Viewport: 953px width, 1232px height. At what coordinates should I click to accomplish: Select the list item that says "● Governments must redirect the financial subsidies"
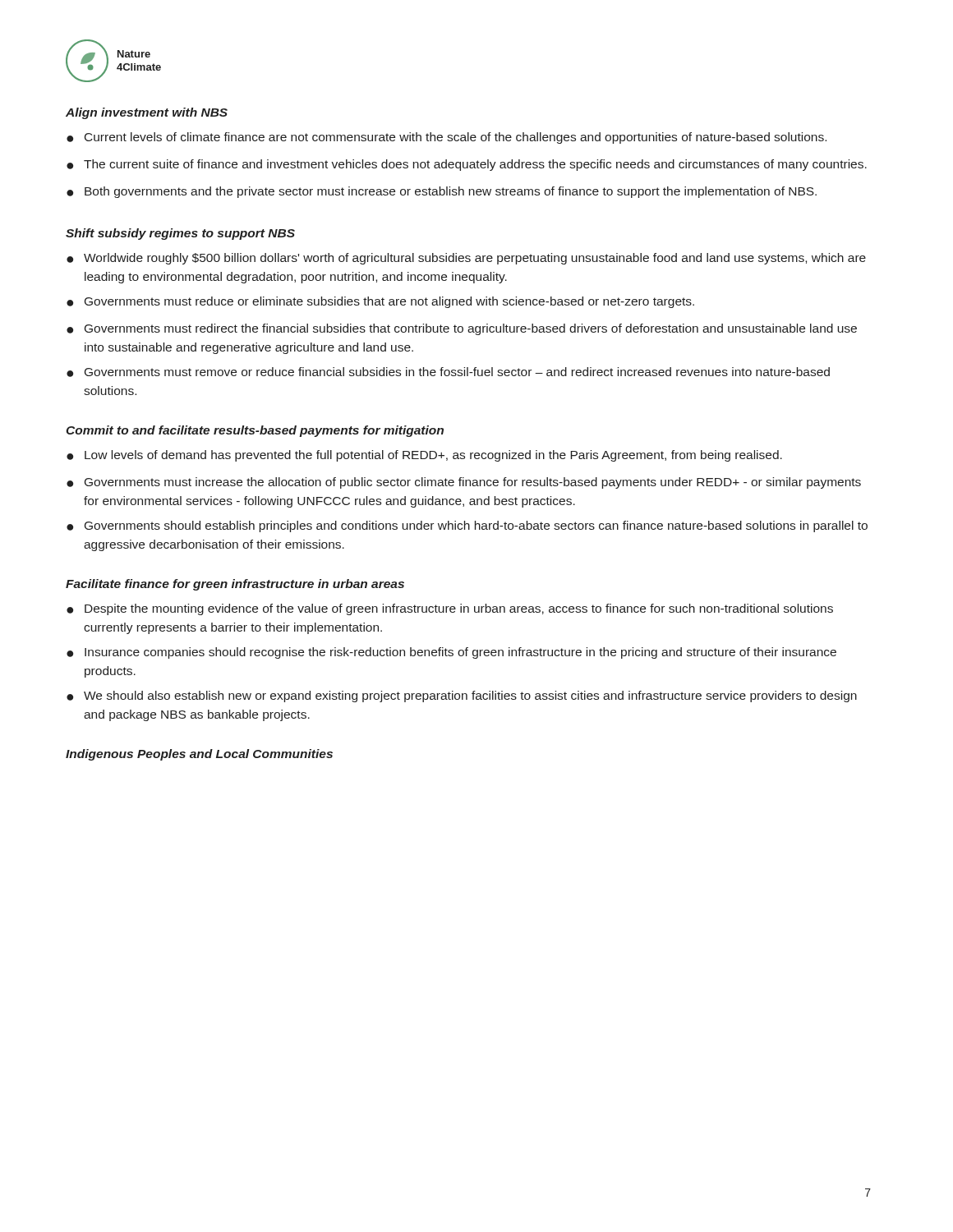coord(468,338)
